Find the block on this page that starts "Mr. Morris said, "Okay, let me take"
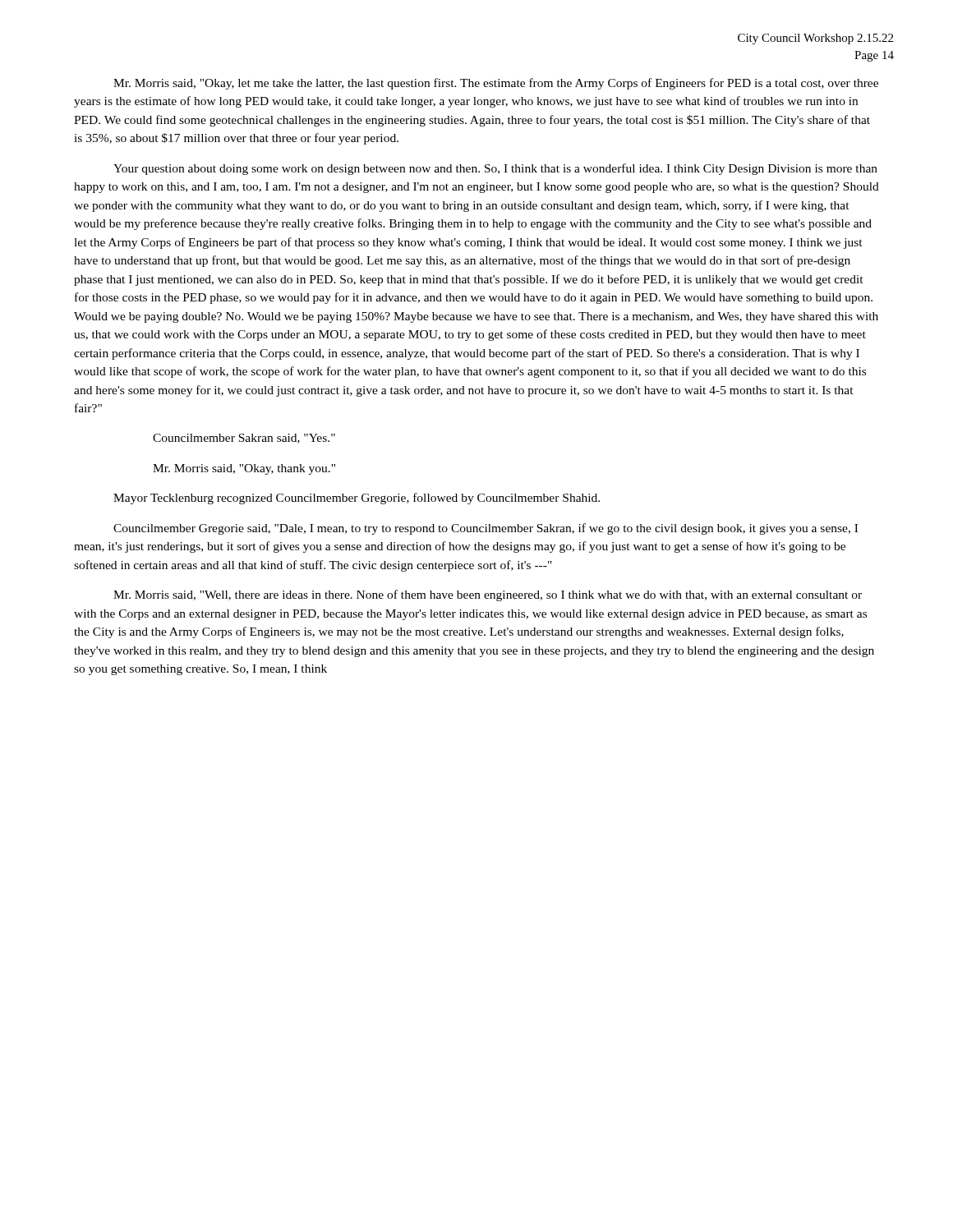The height and width of the screenshot is (1232, 953). (x=476, y=111)
